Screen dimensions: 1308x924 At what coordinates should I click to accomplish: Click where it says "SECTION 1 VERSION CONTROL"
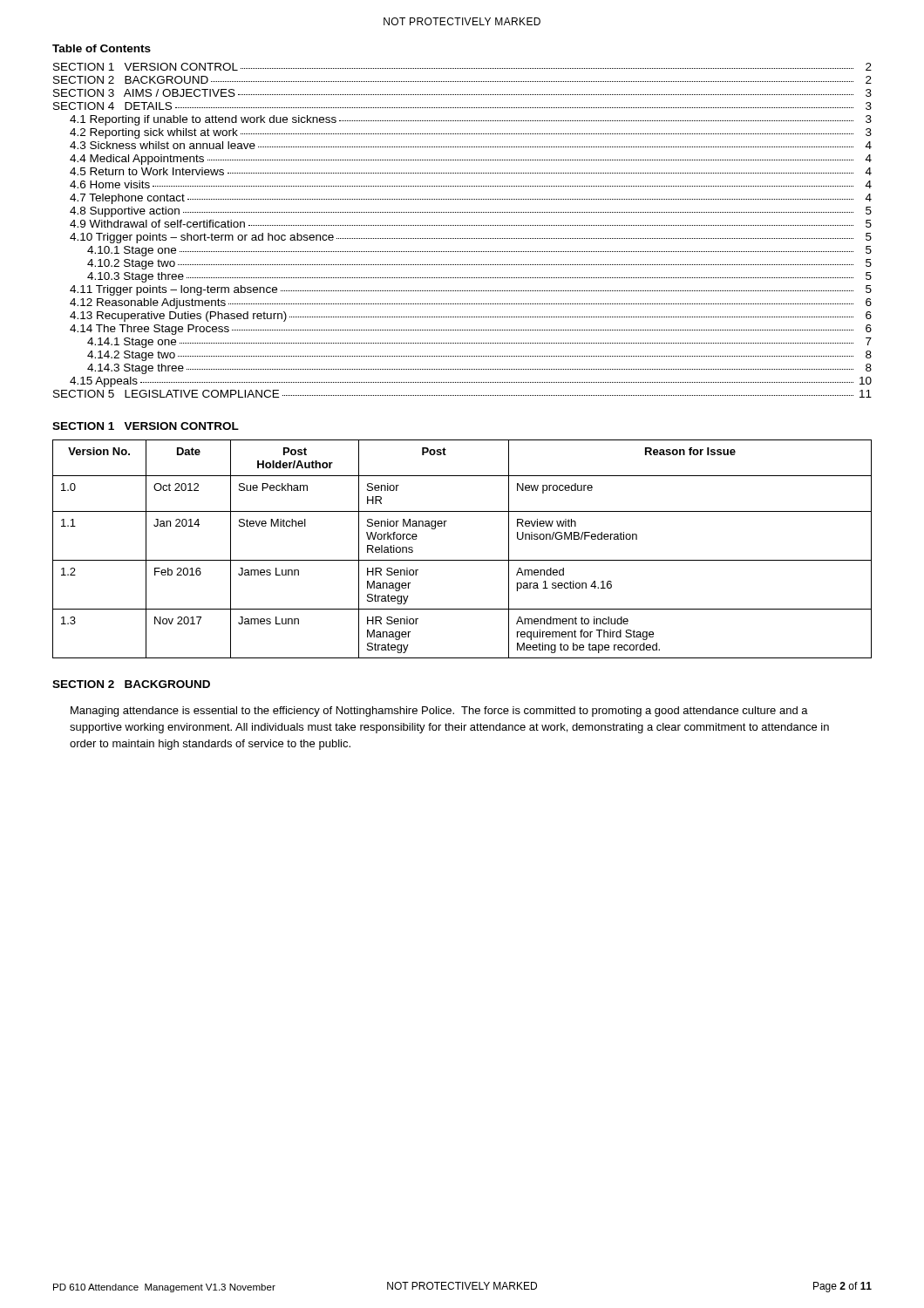pos(145,426)
